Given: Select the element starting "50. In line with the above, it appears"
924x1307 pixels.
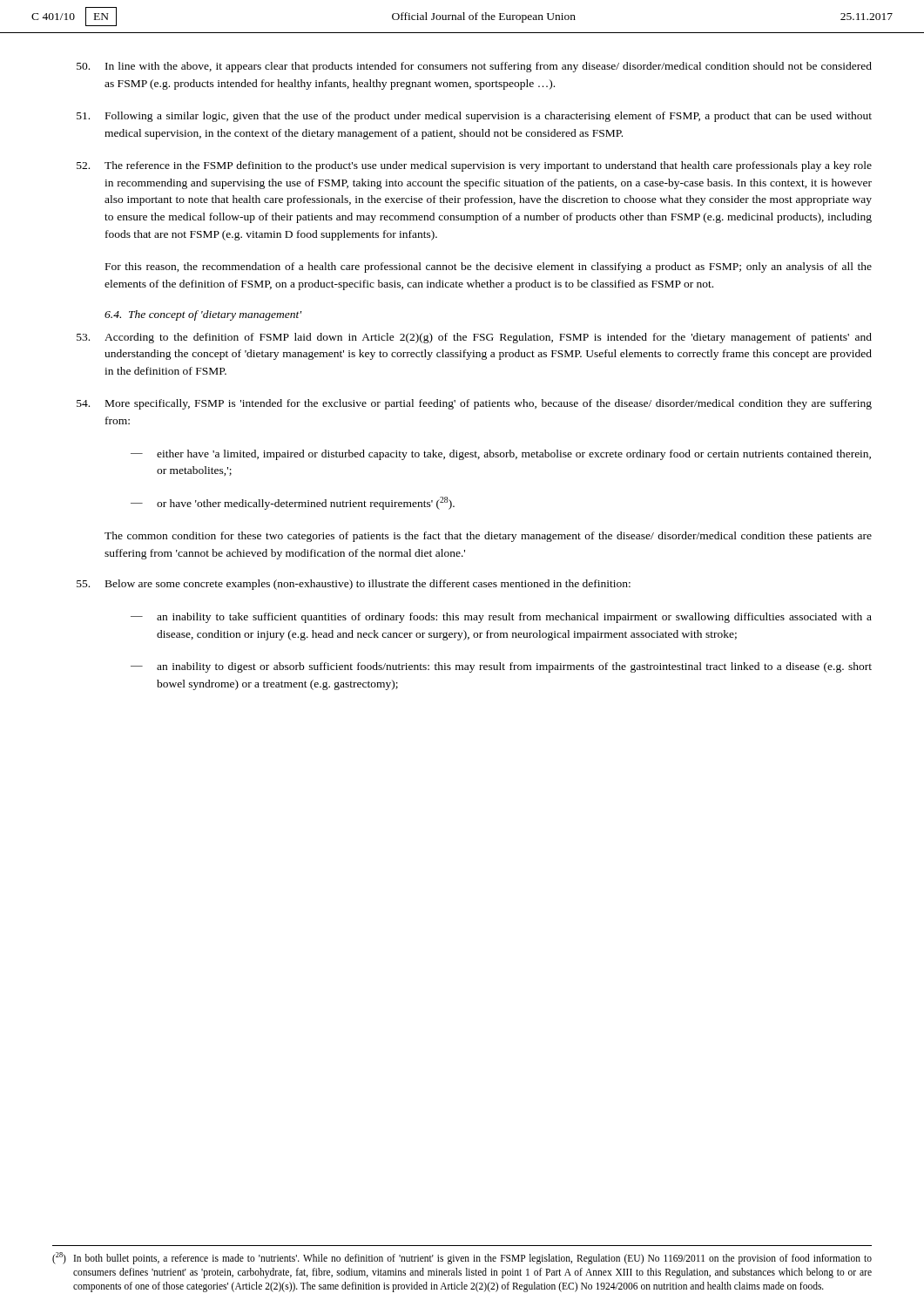Looking at the screenshot, I should (x=462, y=75).
